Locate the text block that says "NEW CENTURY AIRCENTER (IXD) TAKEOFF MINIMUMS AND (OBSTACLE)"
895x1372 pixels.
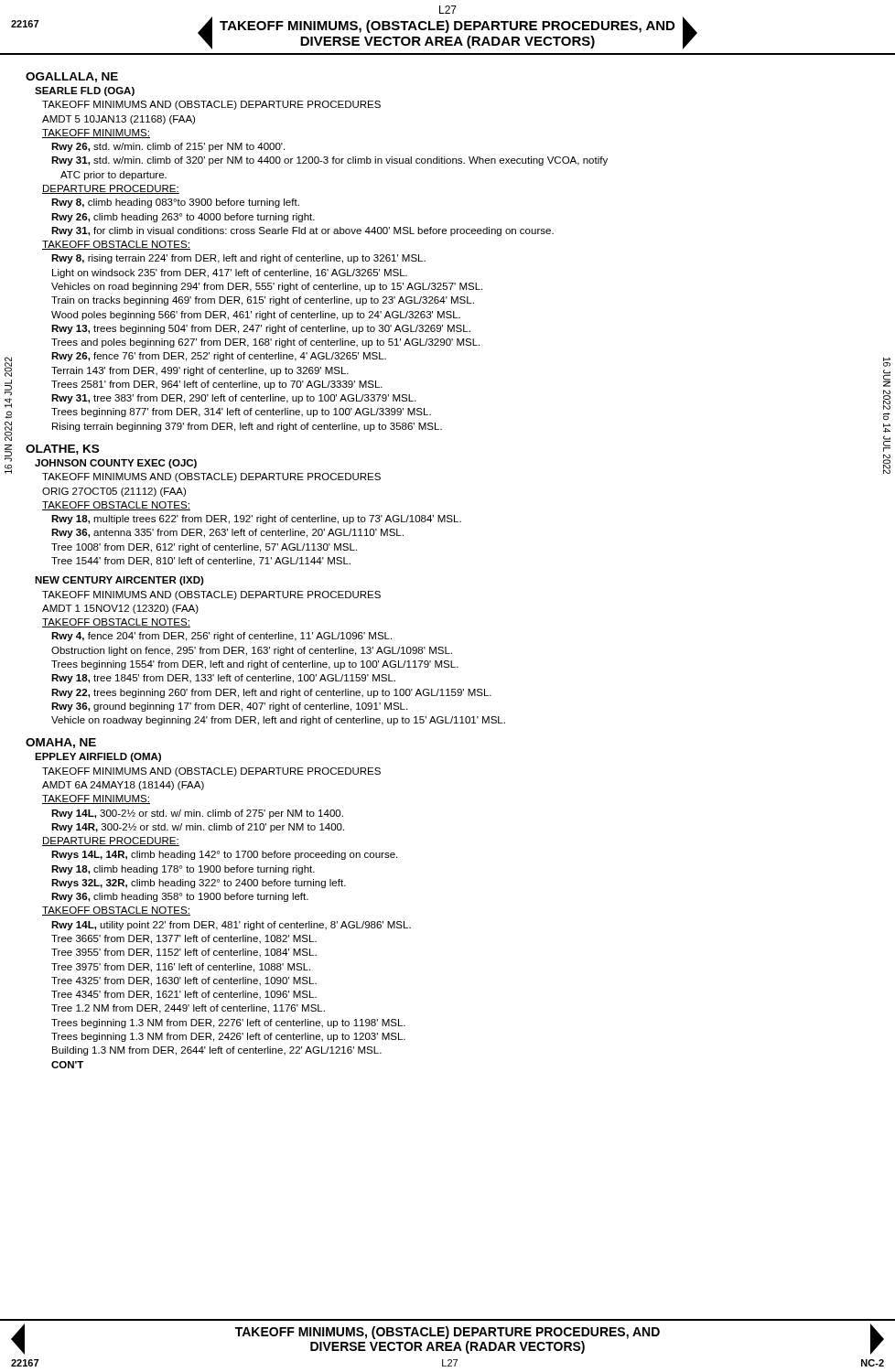click(x=452, y=651)
